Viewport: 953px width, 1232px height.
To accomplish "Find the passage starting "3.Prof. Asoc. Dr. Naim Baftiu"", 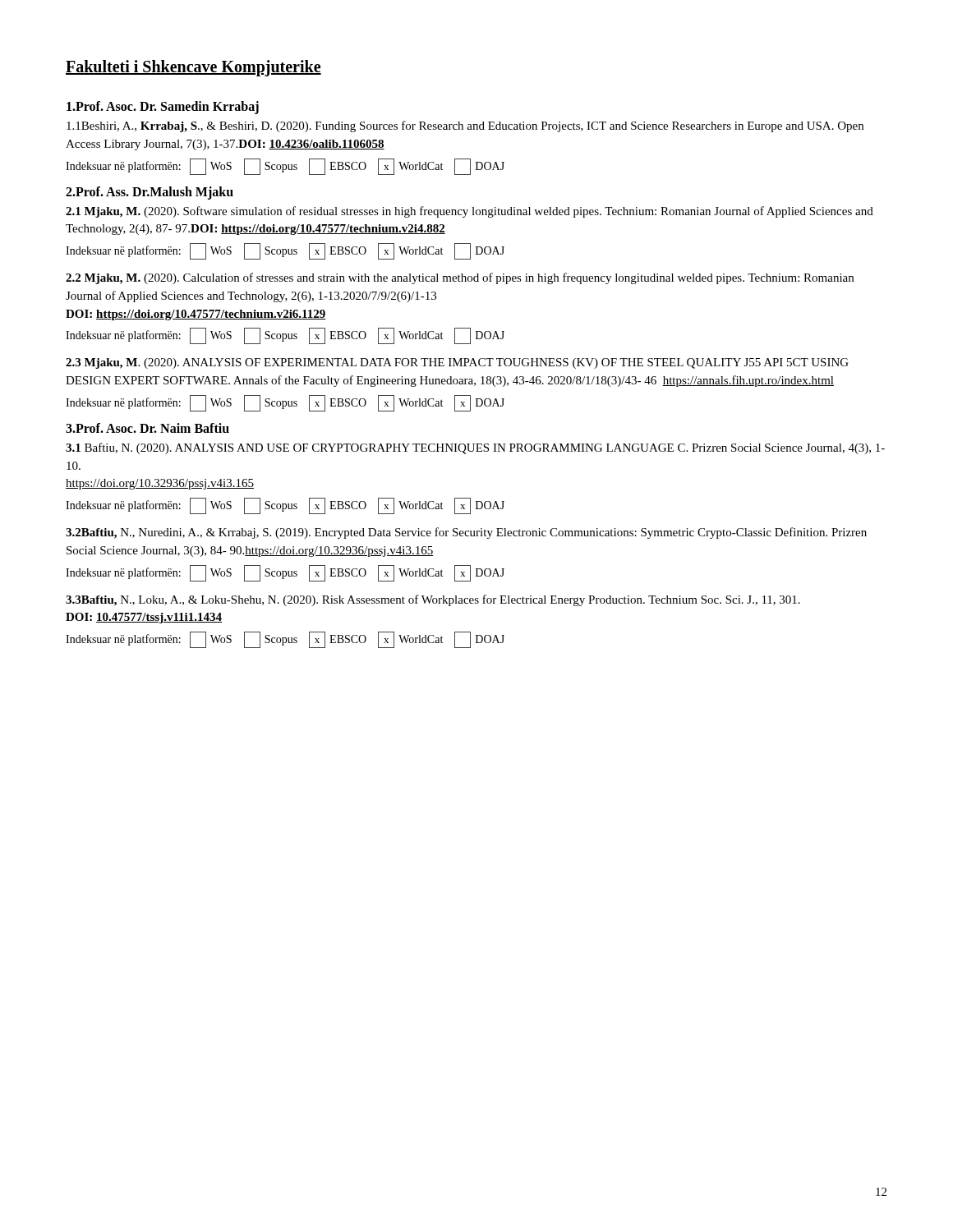I will (148, 428).
